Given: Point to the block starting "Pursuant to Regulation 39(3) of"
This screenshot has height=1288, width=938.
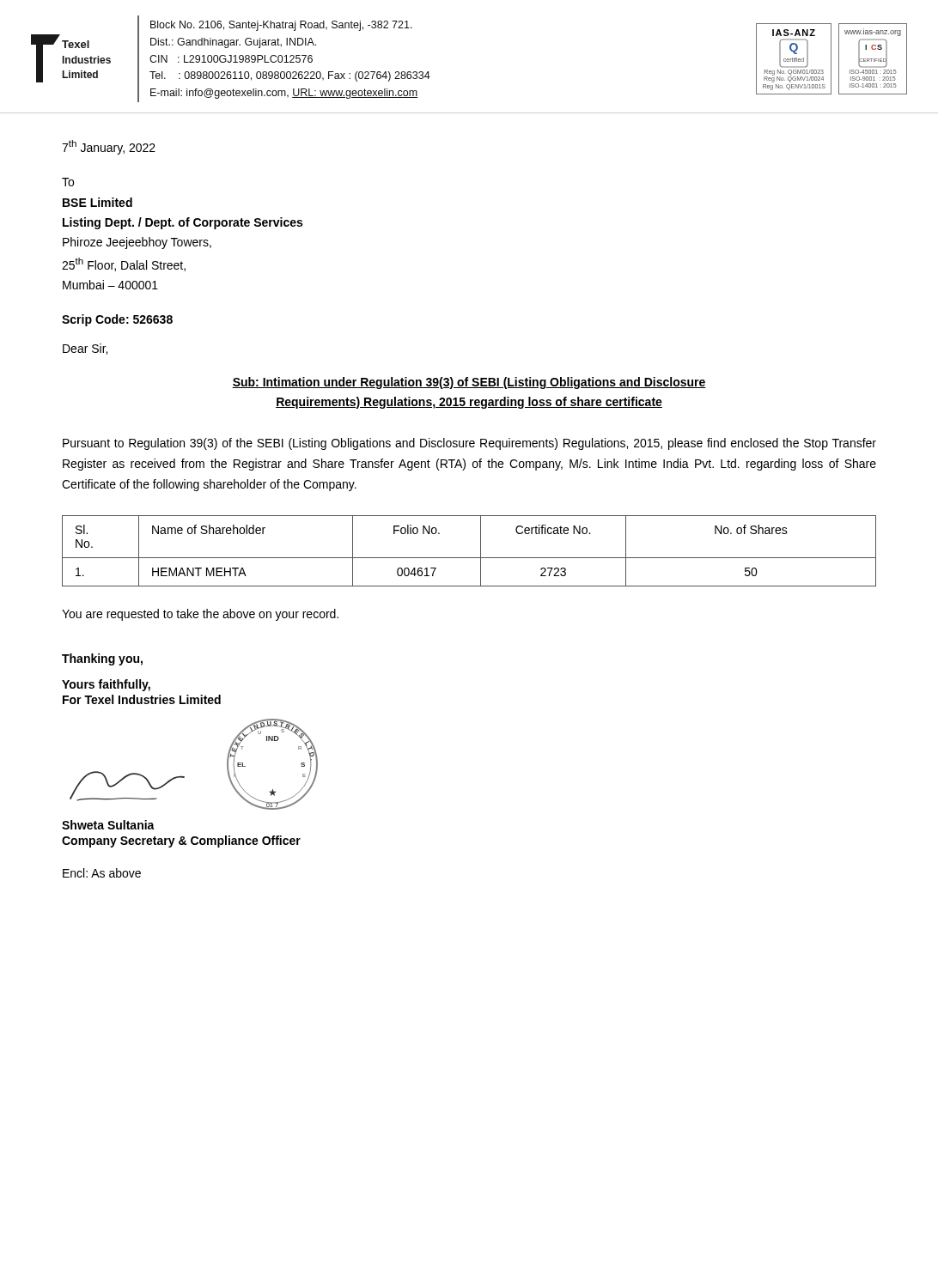Looking at the screenshot, I should click(x=469, y=464).
